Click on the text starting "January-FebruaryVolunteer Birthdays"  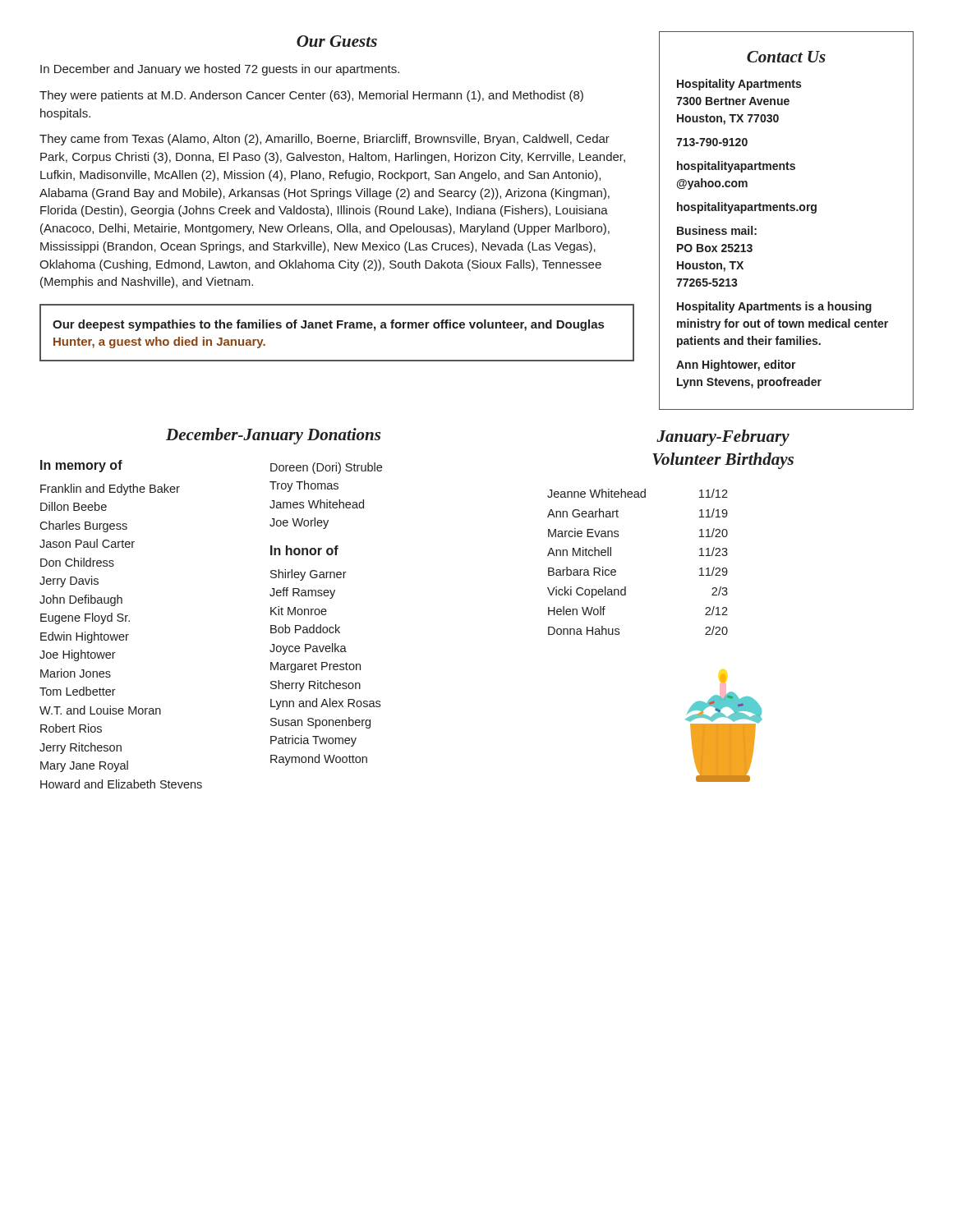(723, 448)
